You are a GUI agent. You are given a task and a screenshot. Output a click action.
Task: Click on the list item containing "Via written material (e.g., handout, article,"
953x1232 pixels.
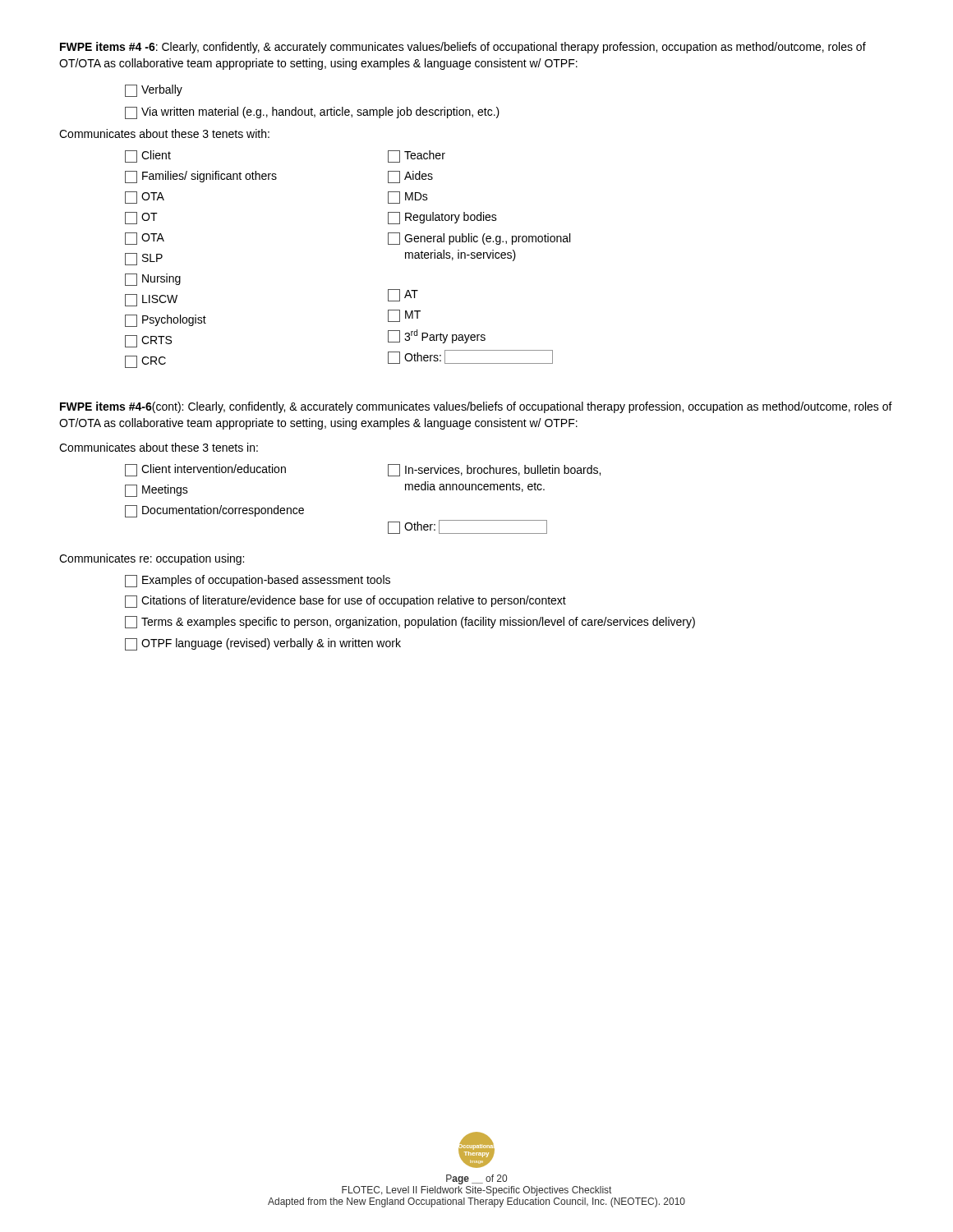312,112
